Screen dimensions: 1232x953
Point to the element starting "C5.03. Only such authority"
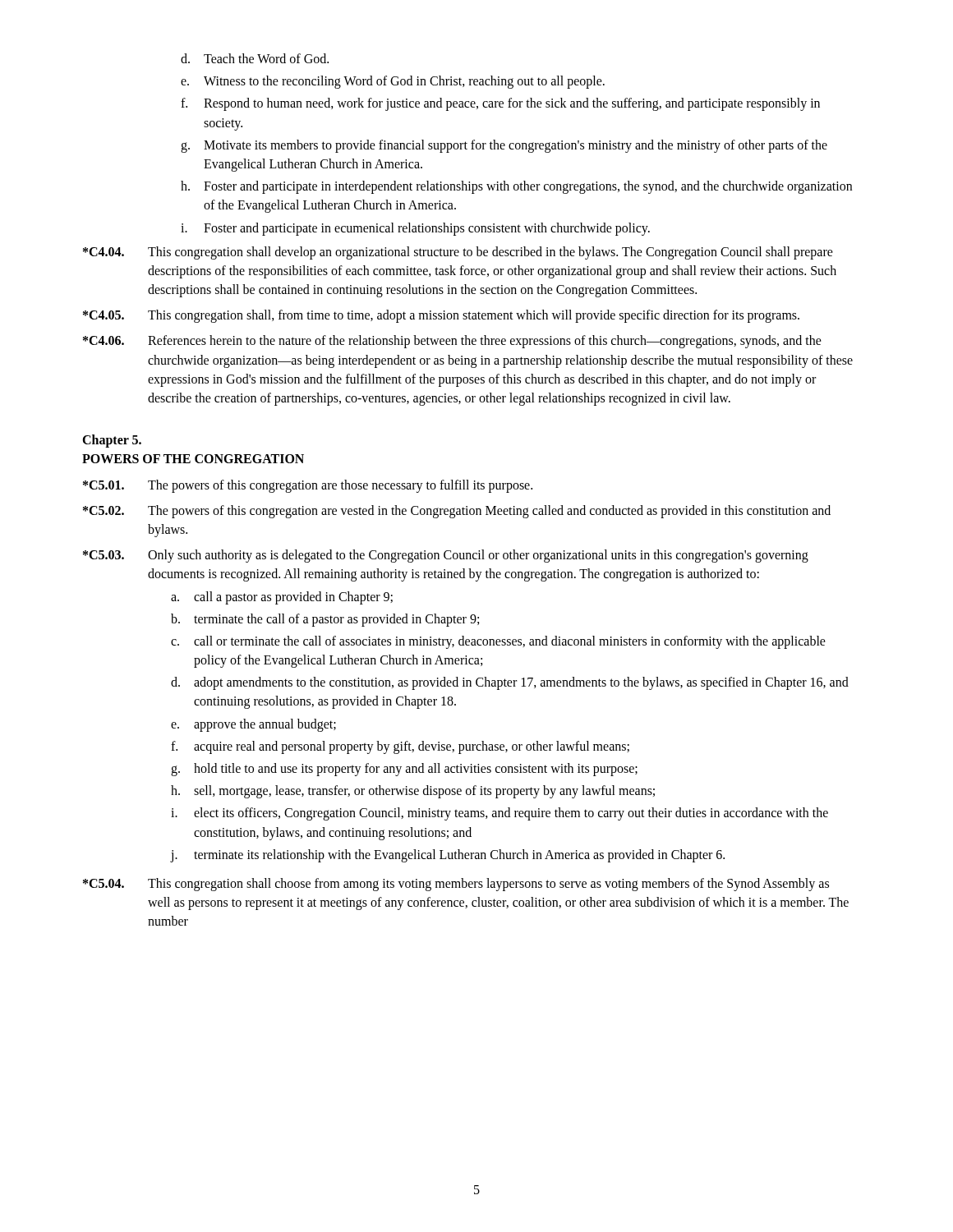tap(446, 556)
